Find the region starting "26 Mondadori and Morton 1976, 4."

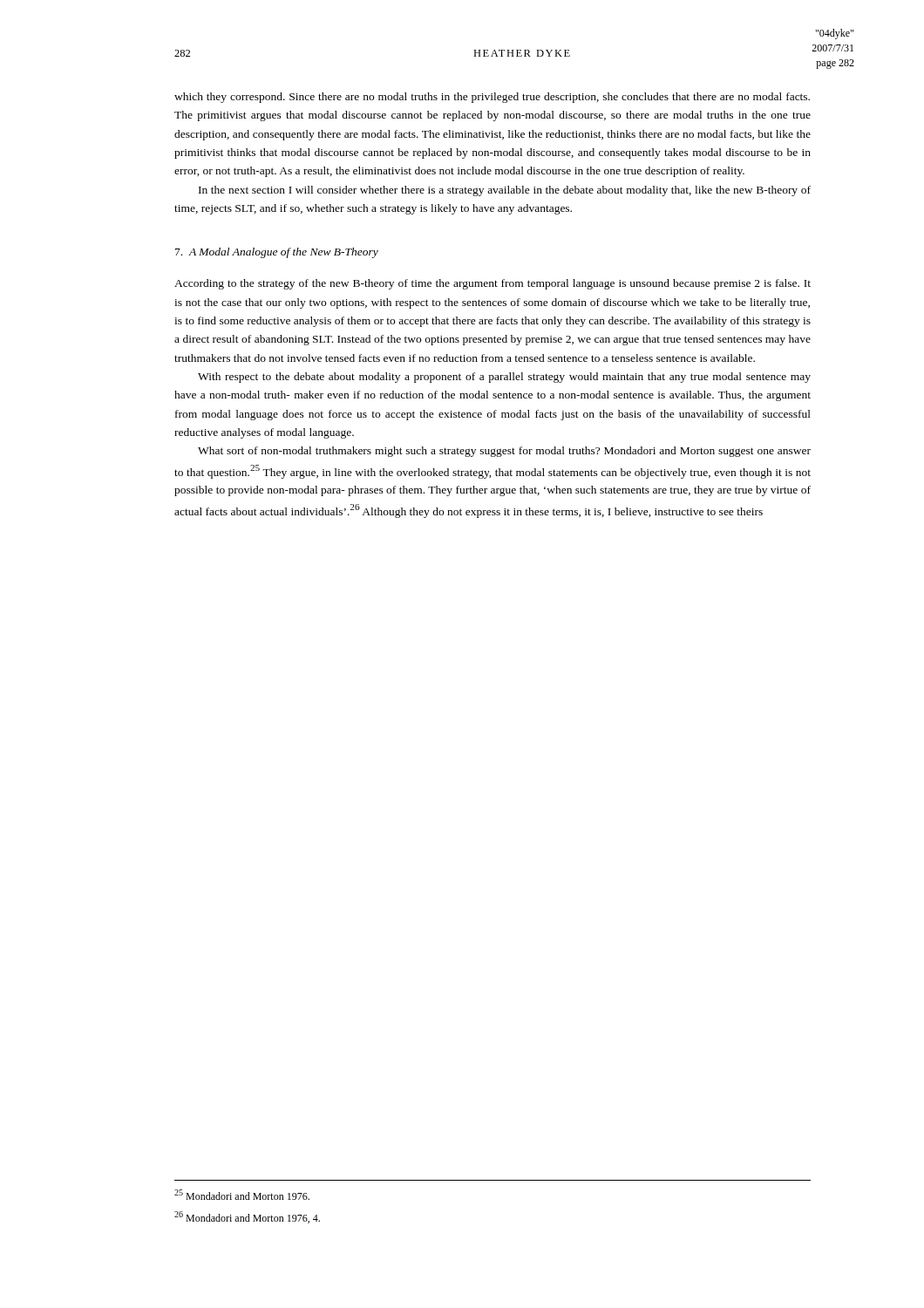click(247, 1217)
